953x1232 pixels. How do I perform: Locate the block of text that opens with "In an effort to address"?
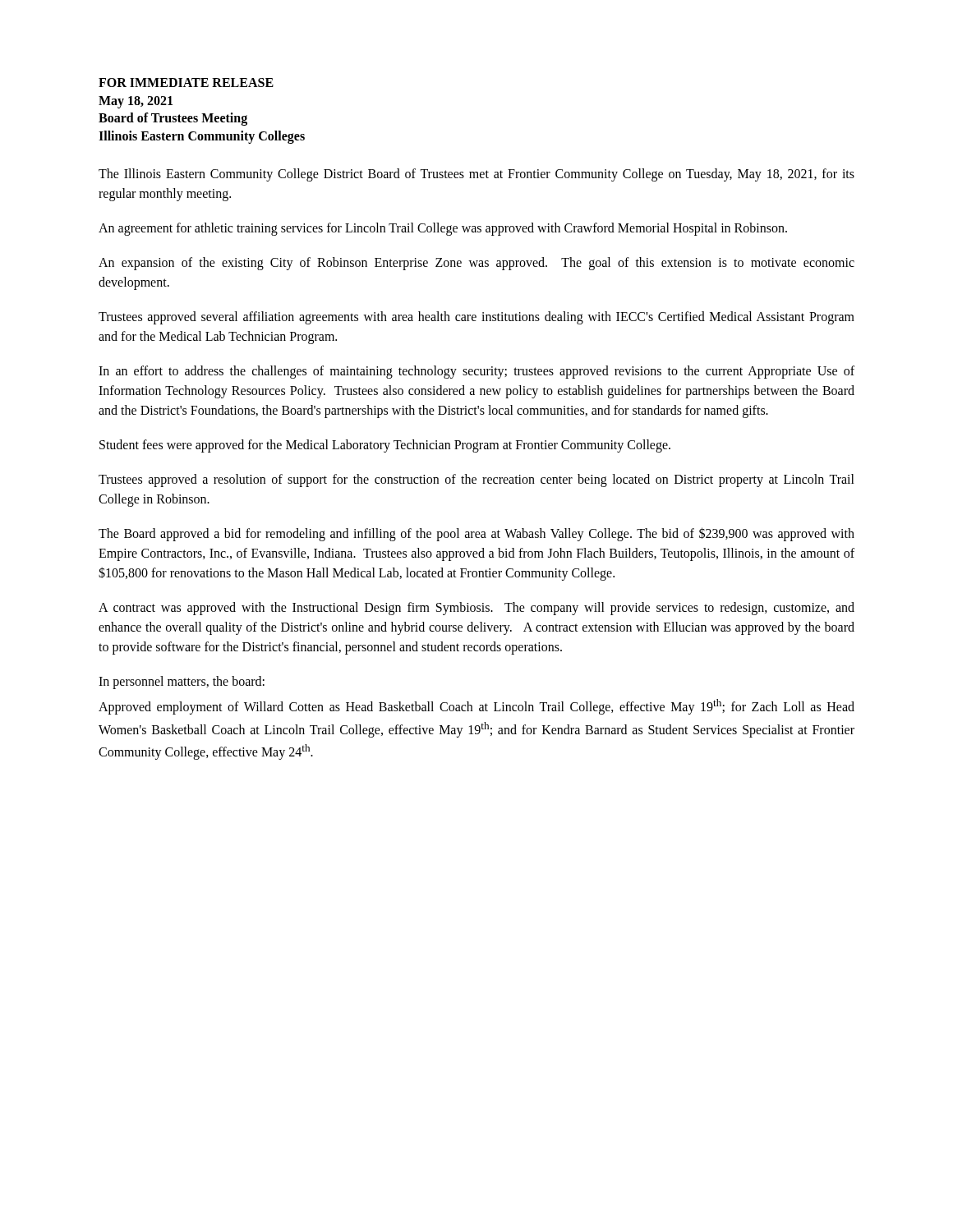coord(476,391)
